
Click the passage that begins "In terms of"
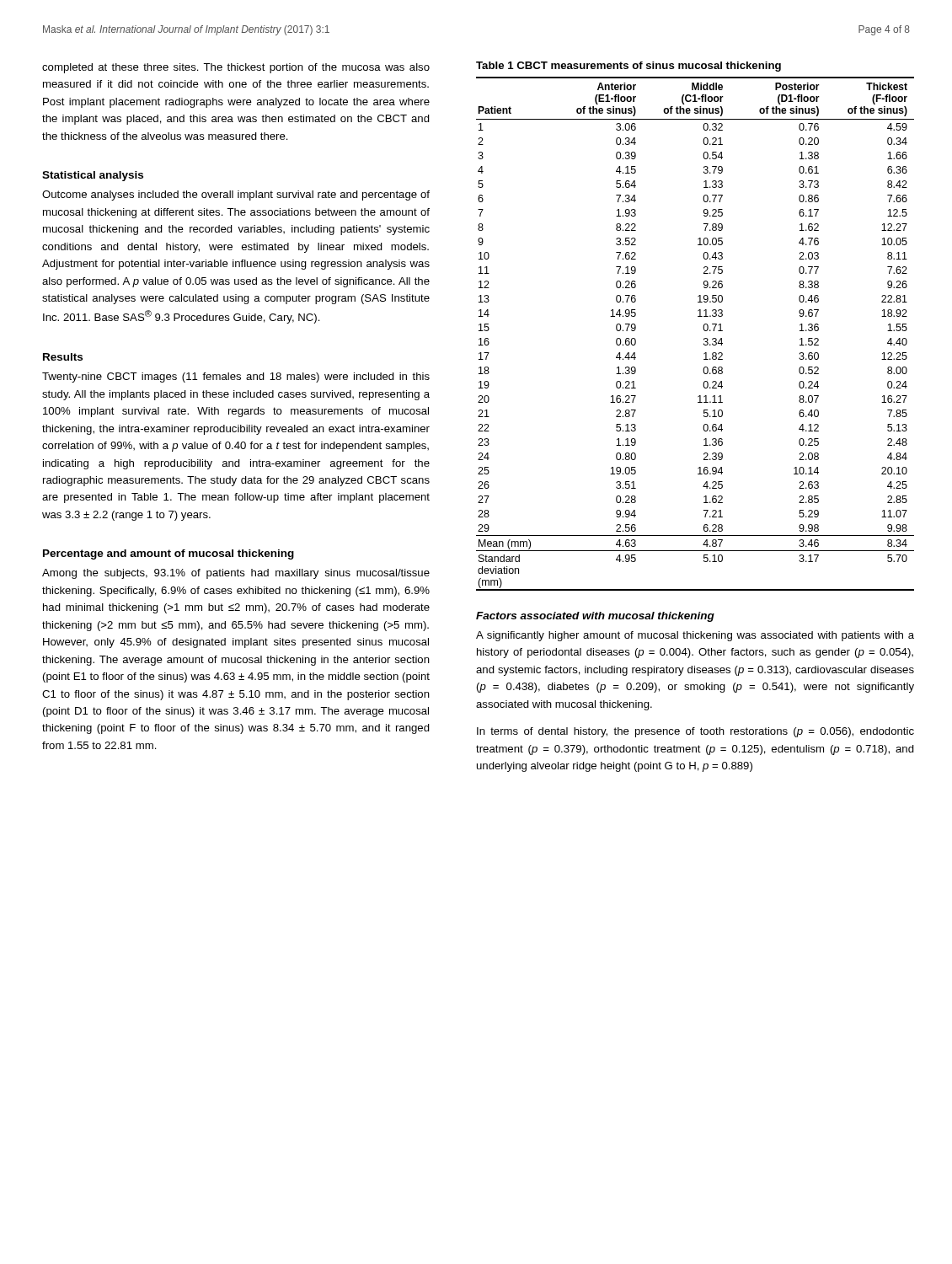(695, 748)
